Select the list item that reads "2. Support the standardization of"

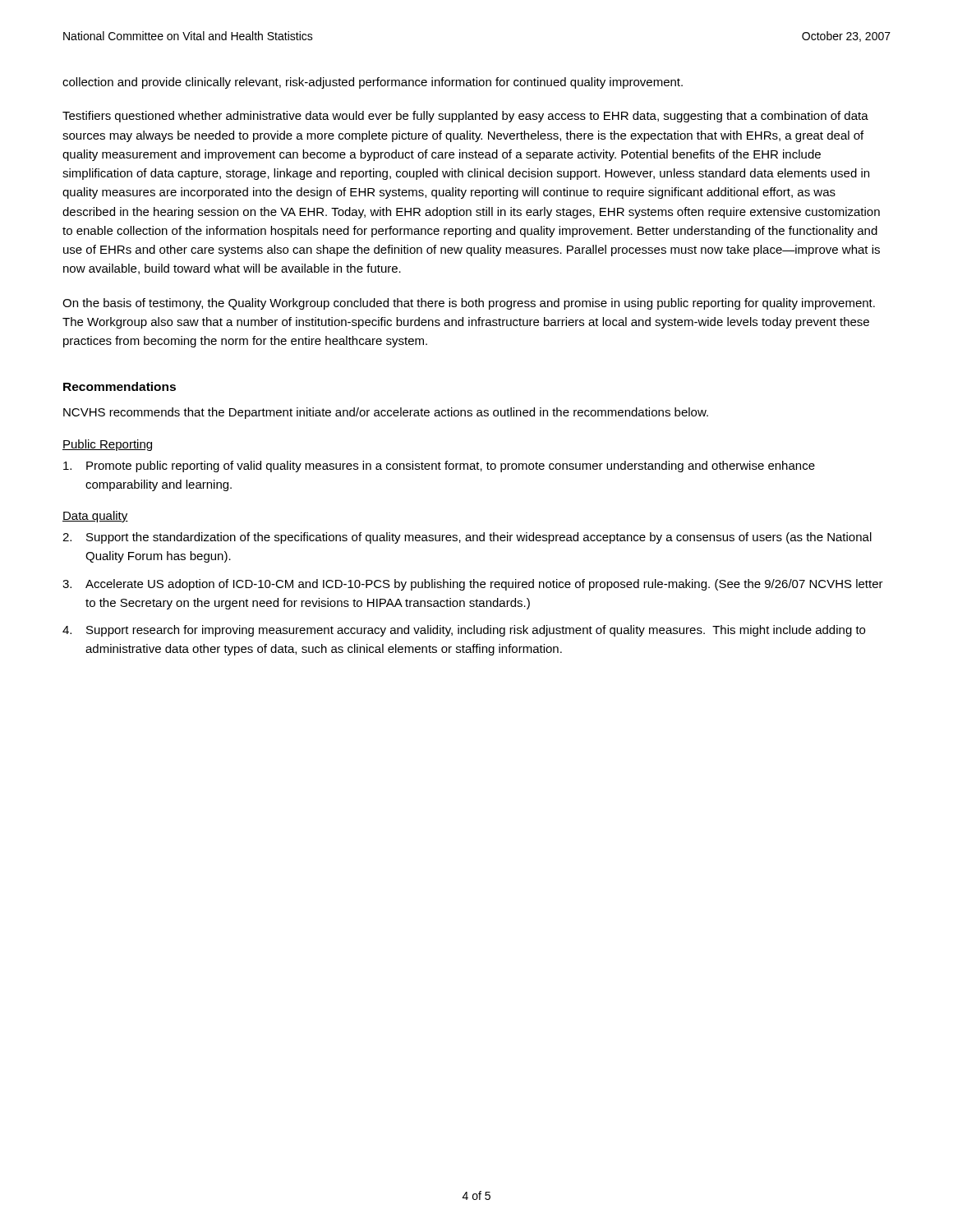[x=476, y=546]
